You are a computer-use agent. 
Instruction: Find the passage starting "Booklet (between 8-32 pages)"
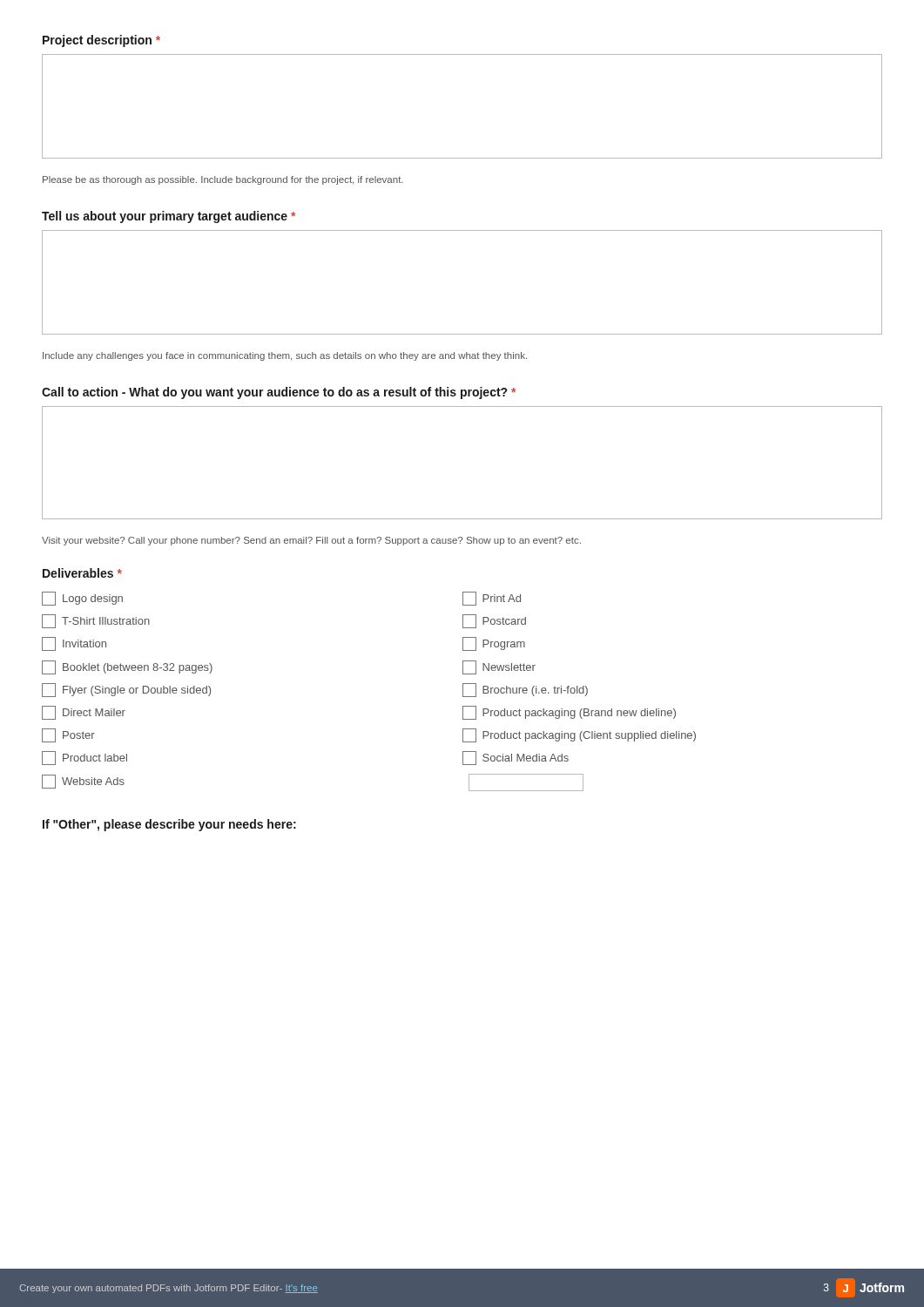point(127,667)
